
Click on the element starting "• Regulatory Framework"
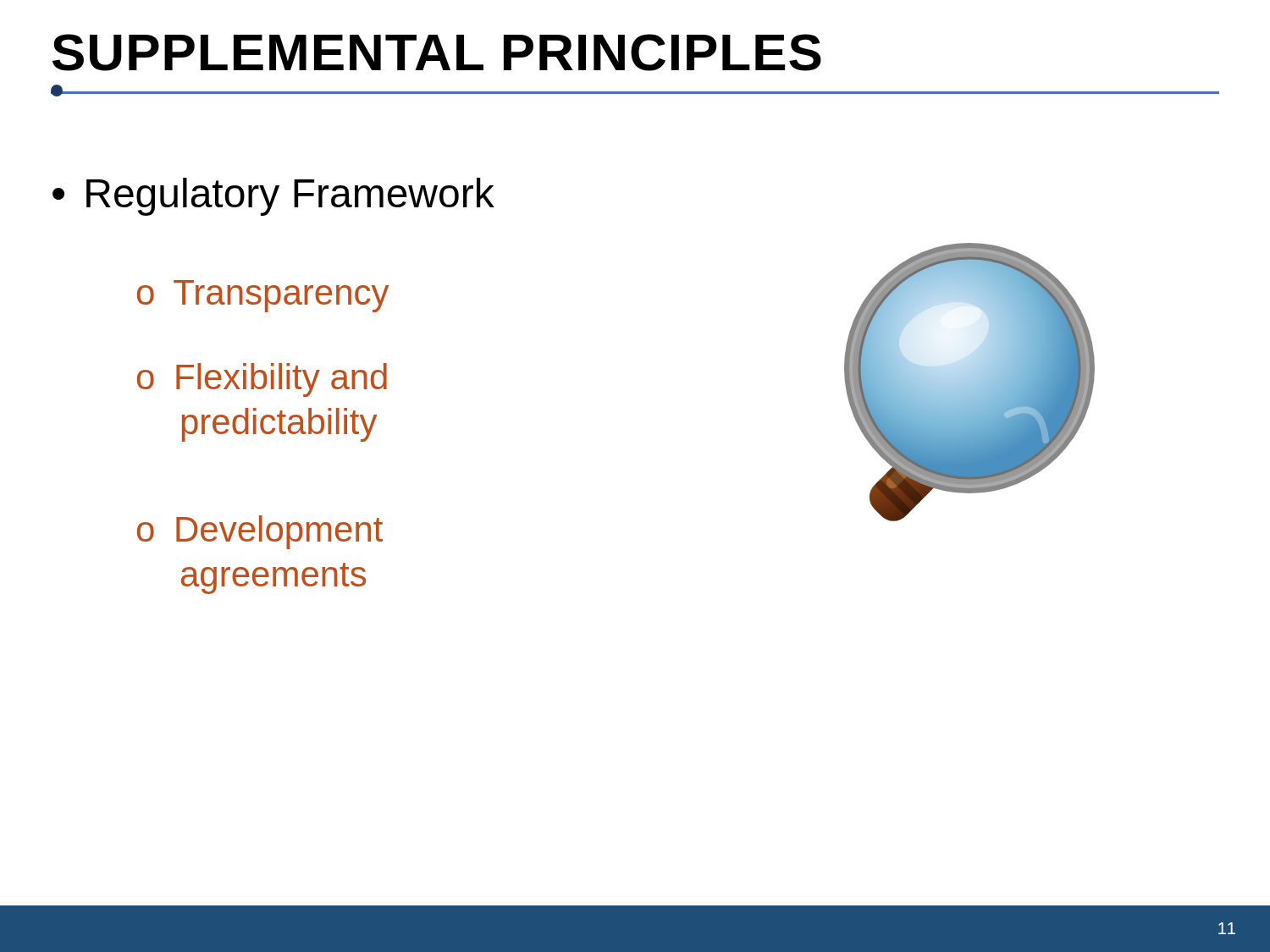tap(272, 194)
